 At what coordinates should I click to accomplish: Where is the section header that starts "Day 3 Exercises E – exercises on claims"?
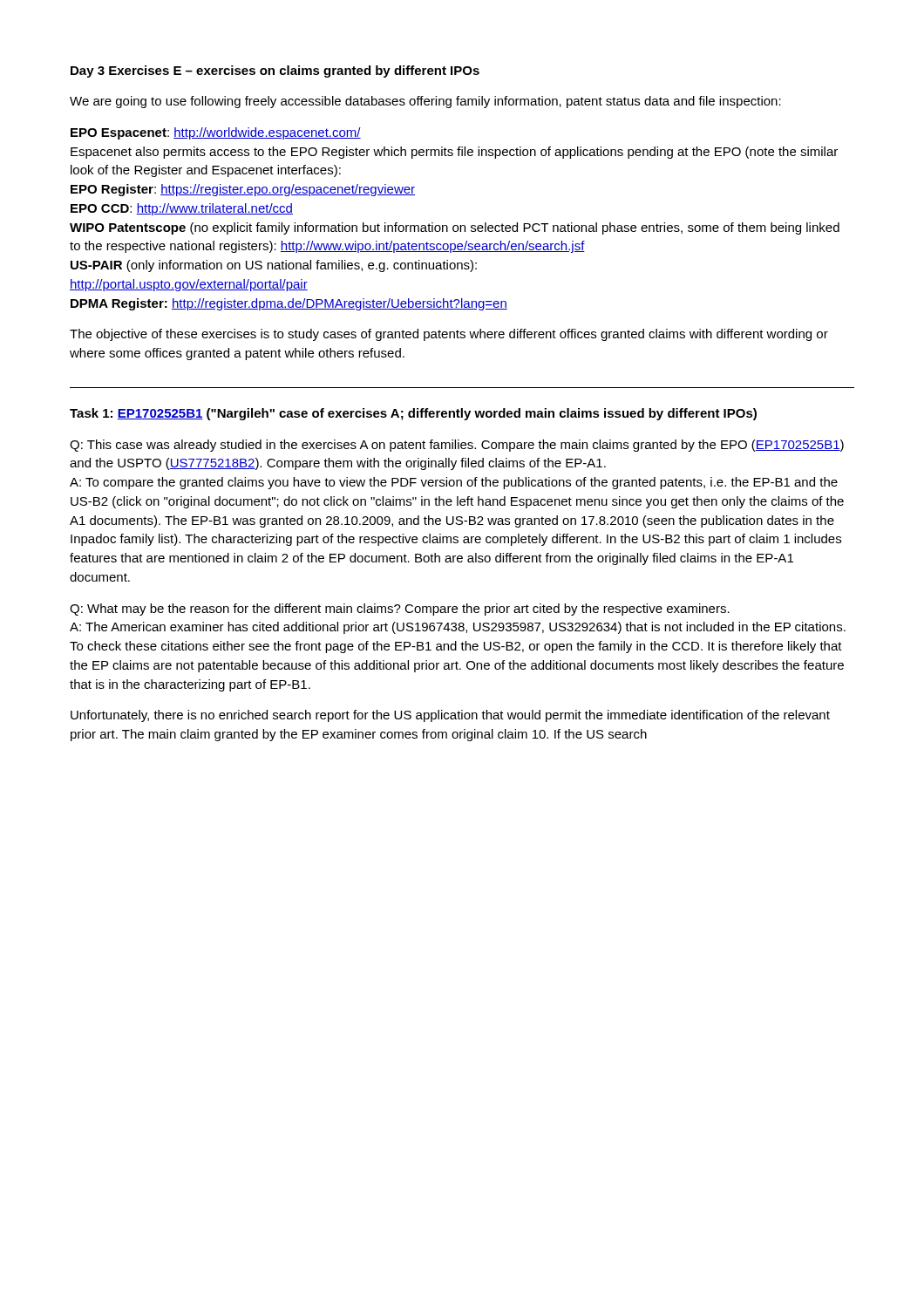click(275, 70)
